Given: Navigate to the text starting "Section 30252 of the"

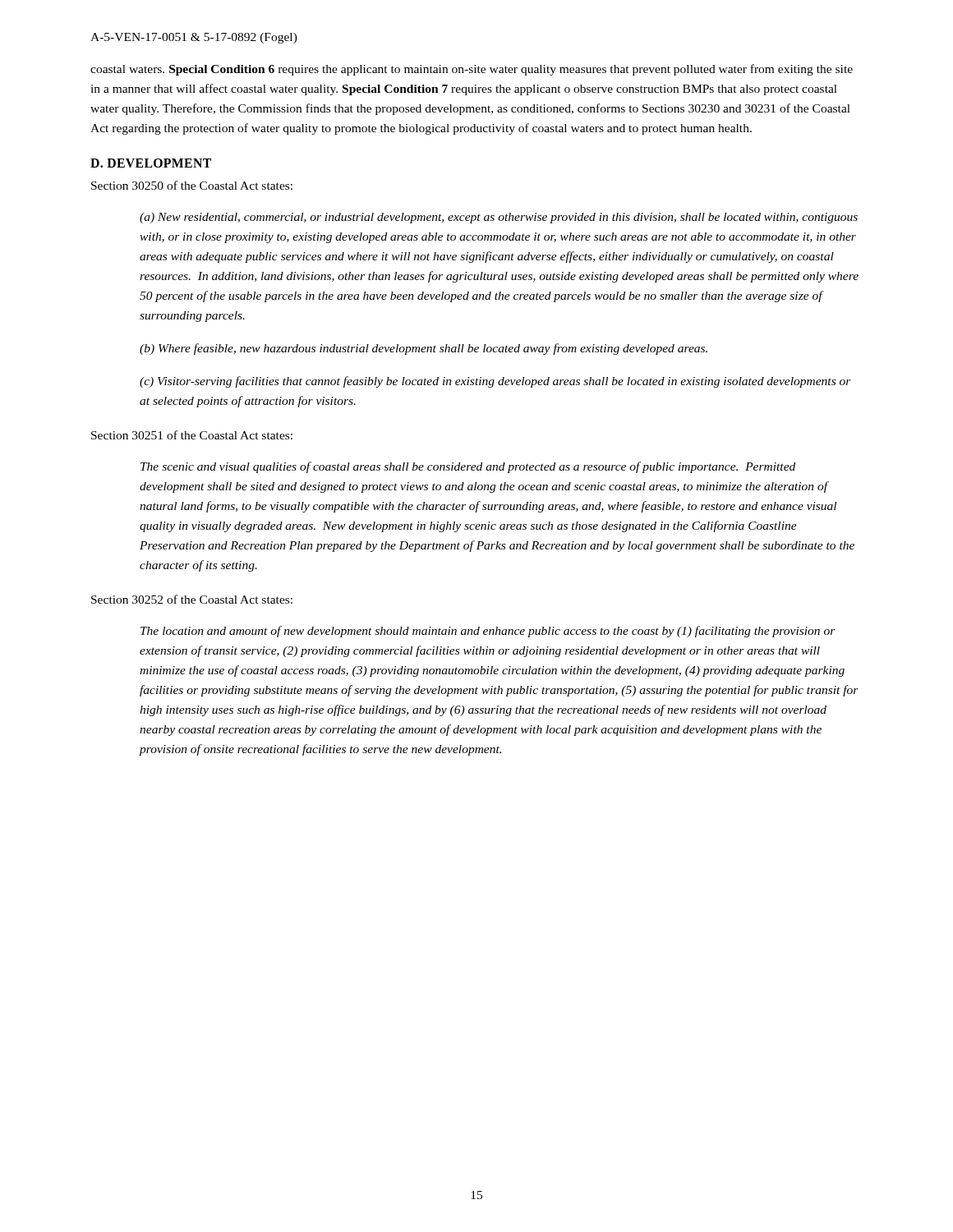Looking at the screenshot, I should click(192, 599).
